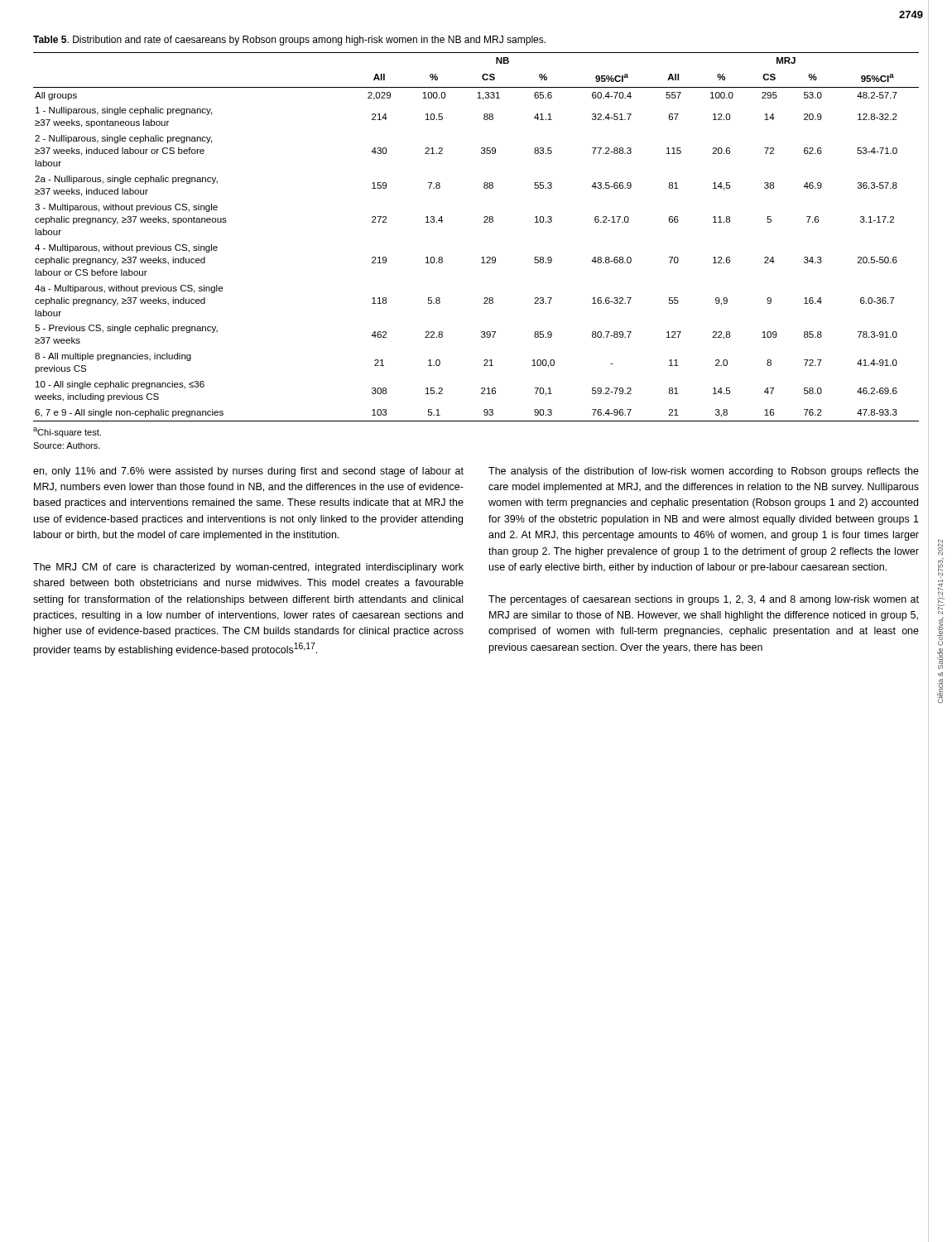Viewport: 952px width, 1242px height.
Task: Find the block starting "en, only 11%"
Action: click(x=248, y=503)
